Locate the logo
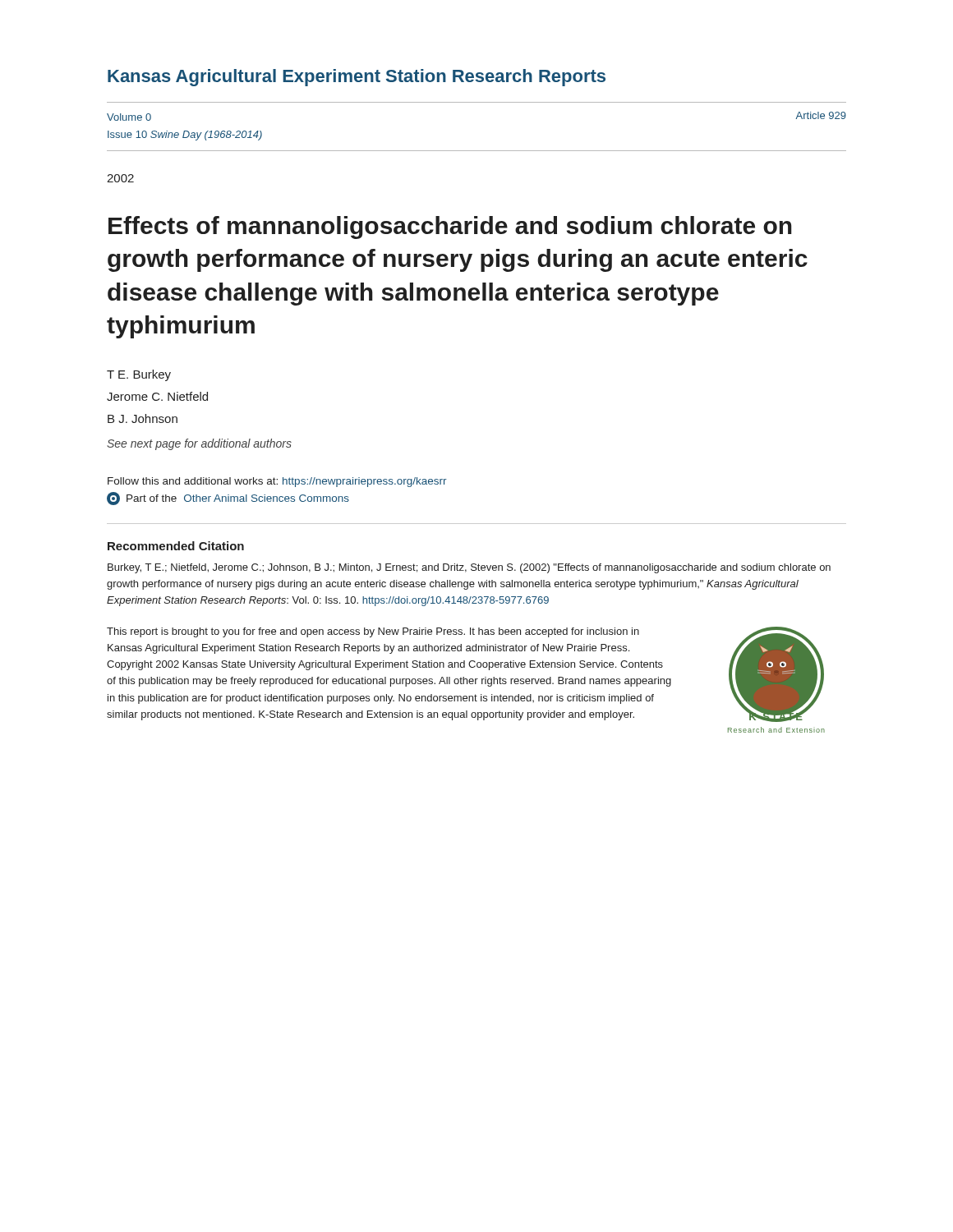 tap(776, 685)
